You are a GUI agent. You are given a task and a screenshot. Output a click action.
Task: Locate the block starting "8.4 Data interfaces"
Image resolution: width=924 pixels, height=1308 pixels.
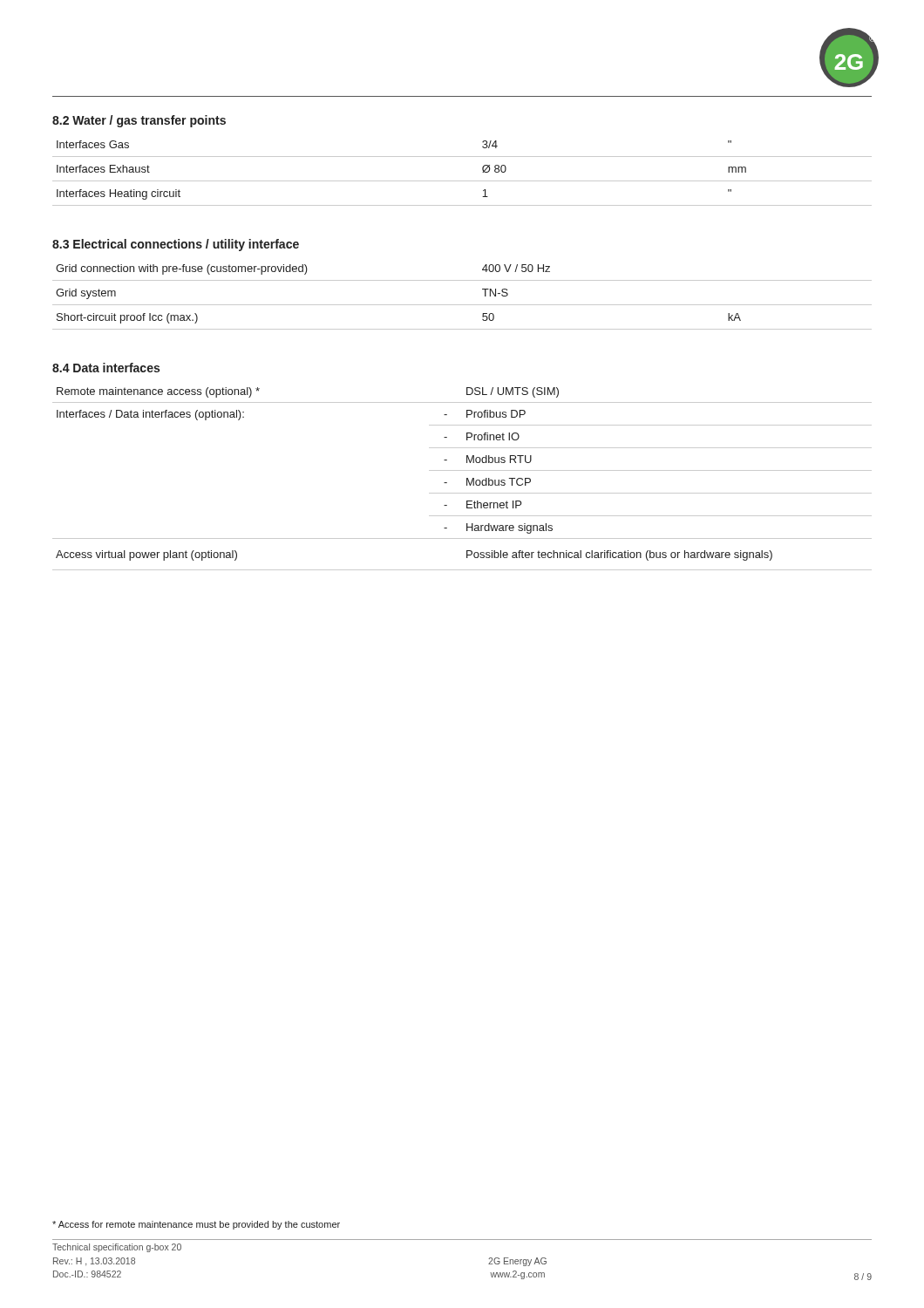[106, 368]
